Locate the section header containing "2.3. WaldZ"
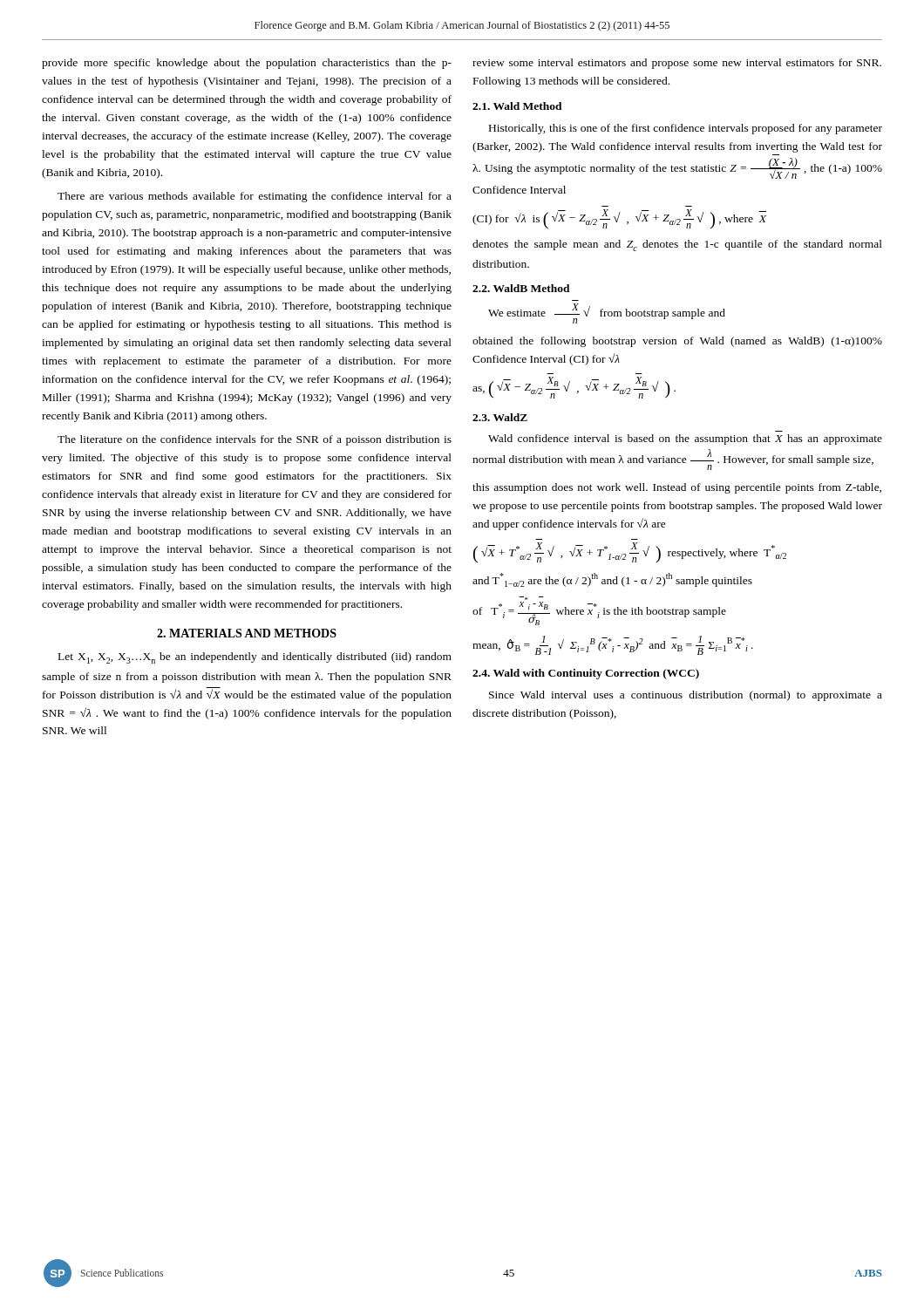Viewport: 924px width, 1308px height. click(500, 417)
